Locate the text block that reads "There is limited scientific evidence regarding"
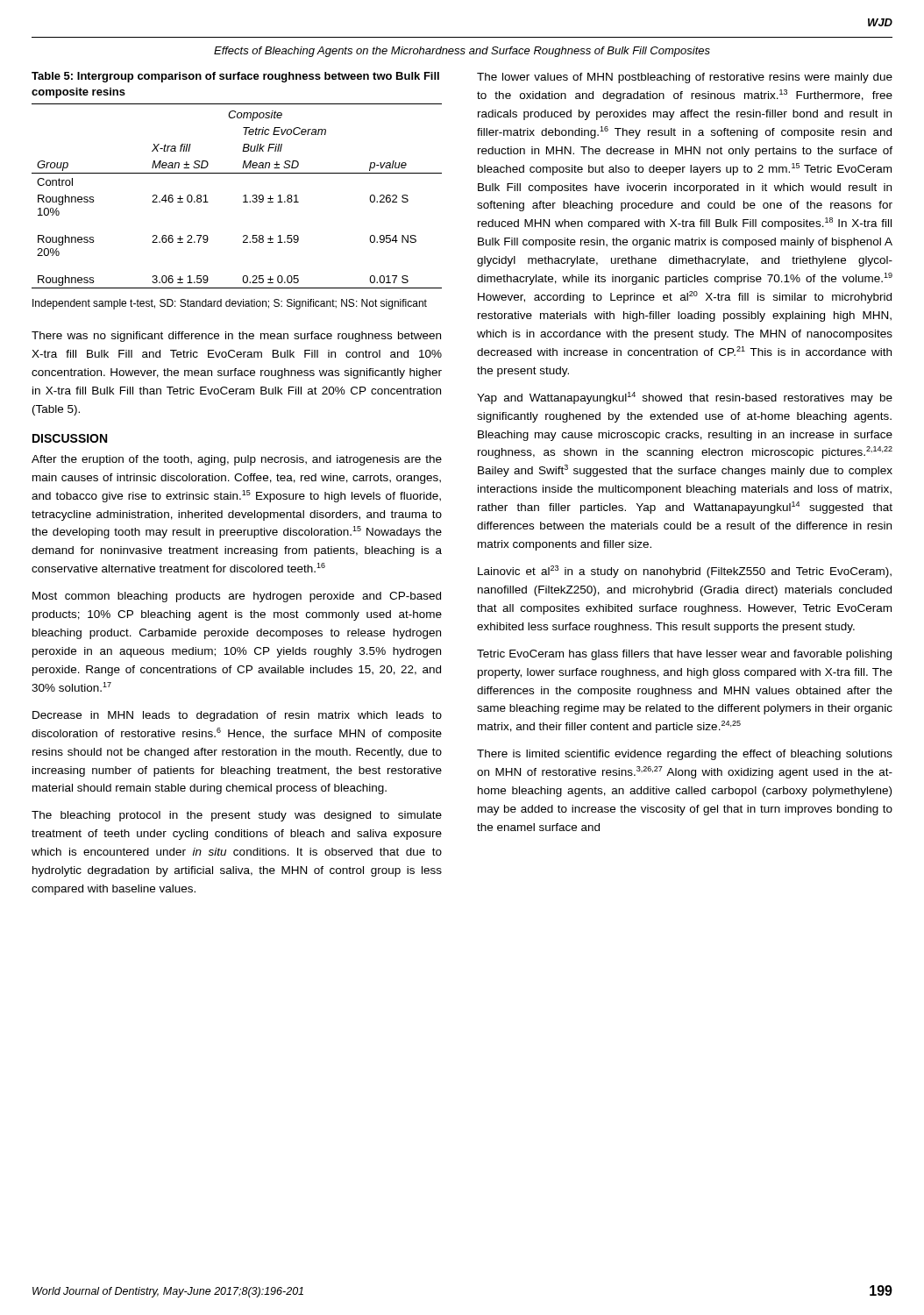The width and height of the screenshot is (924, 1315). [685, 790]
